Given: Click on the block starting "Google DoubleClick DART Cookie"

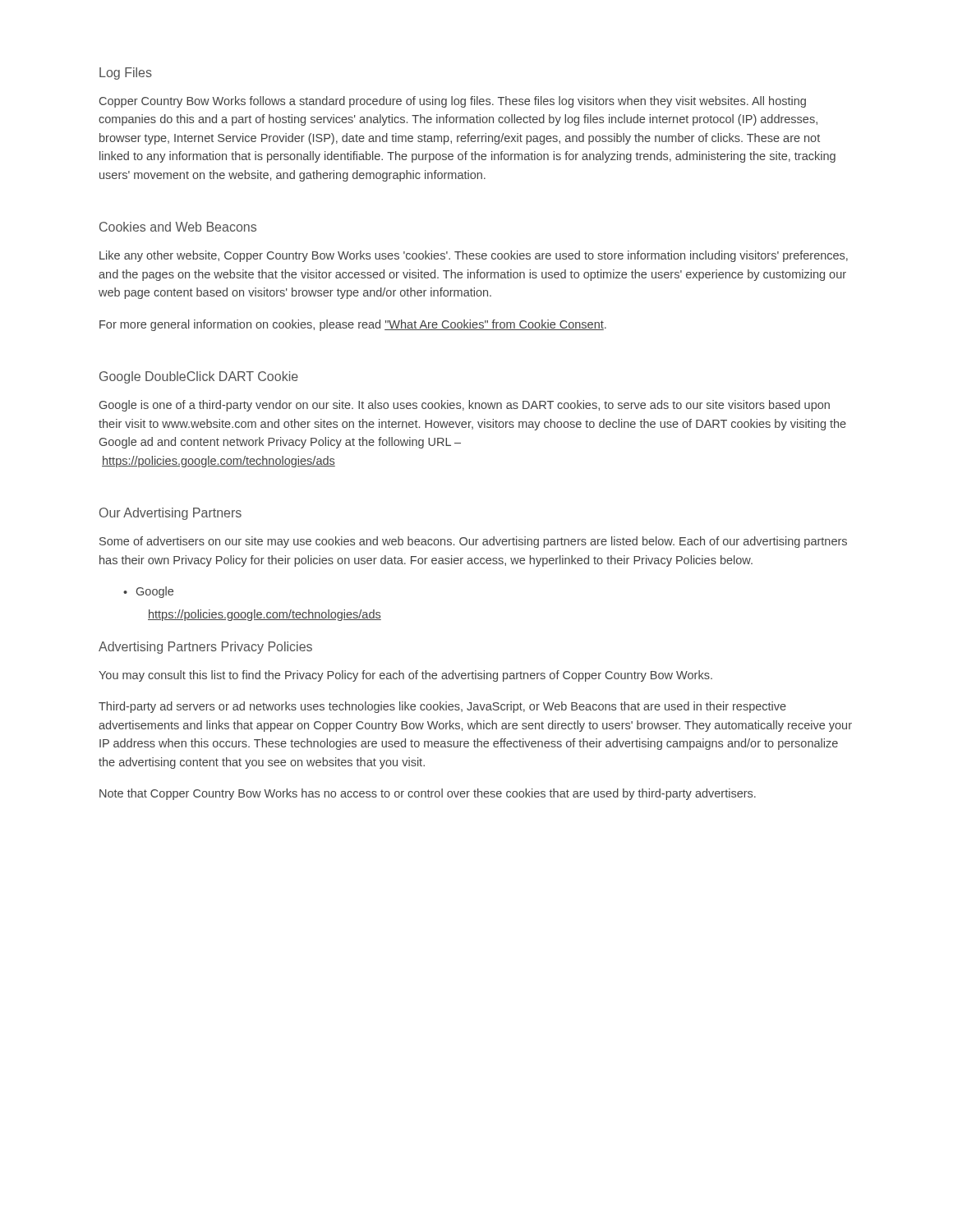Looking at the screenshot, I should pos(198,377).
